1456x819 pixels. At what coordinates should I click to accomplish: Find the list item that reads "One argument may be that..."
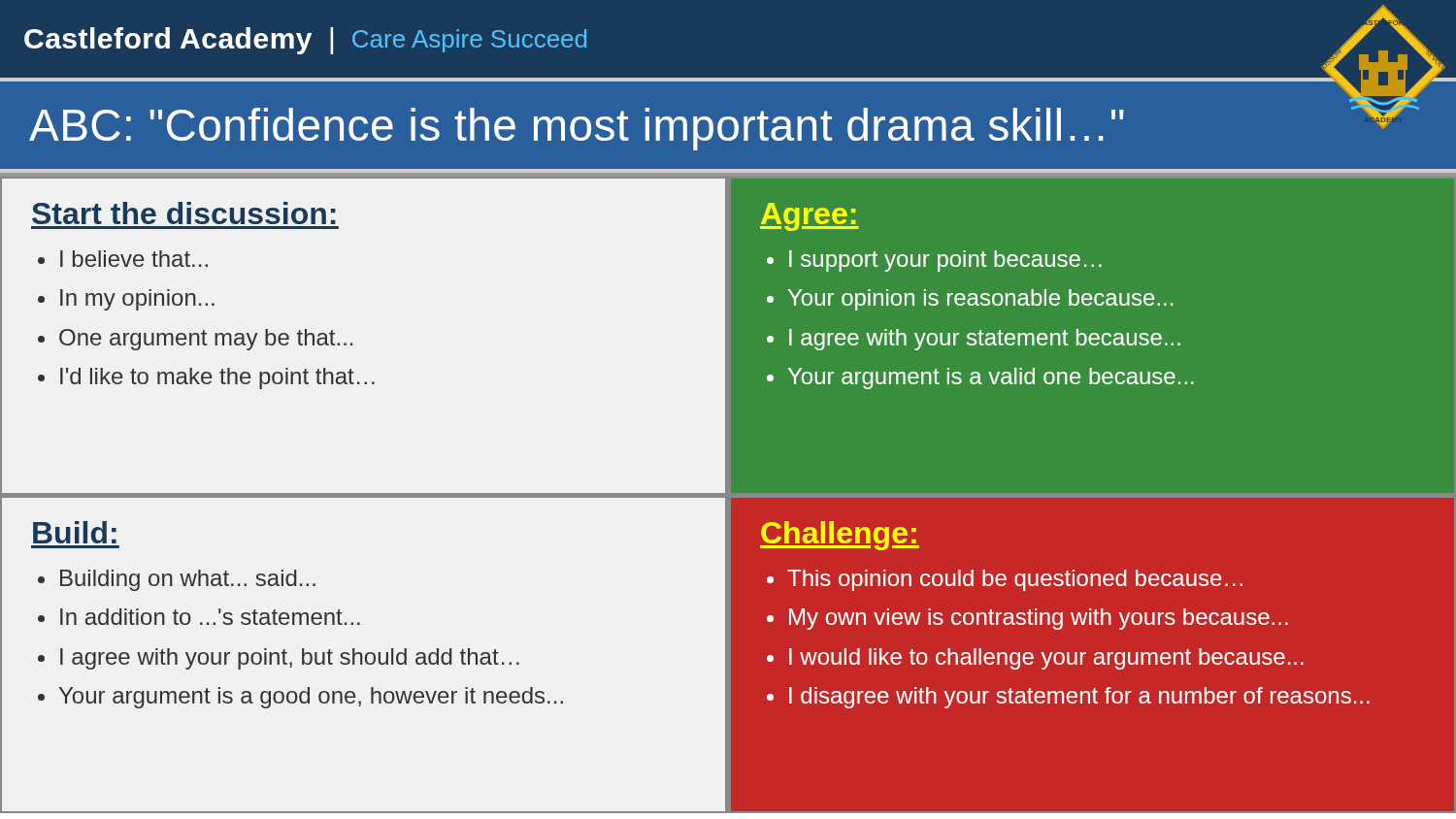tap(207, 337)
